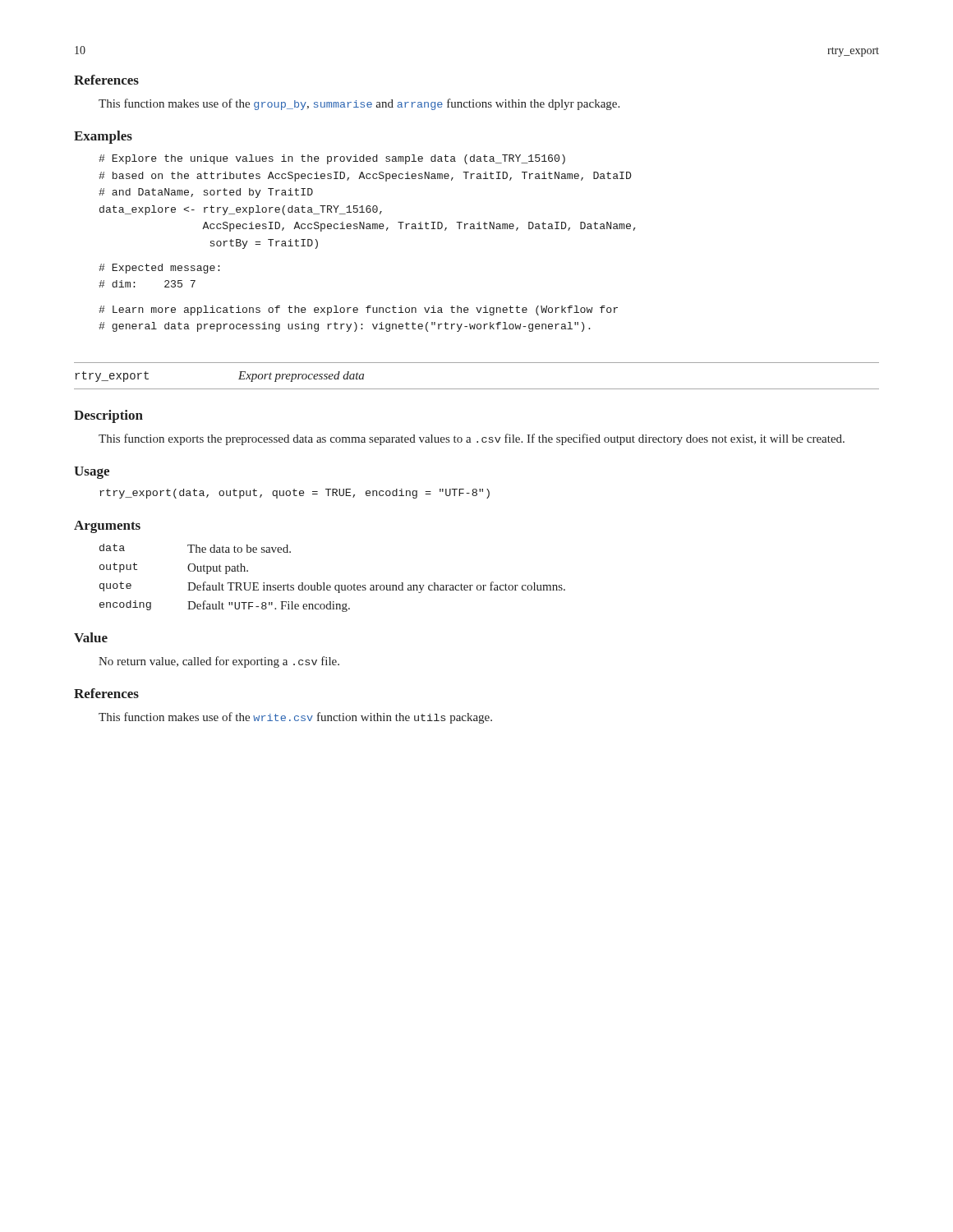This screenshot has height=1232, width=953.
Task: Find the text starting "# Expected message: # dim: 235 7"
Action: (x=160, y=277)
